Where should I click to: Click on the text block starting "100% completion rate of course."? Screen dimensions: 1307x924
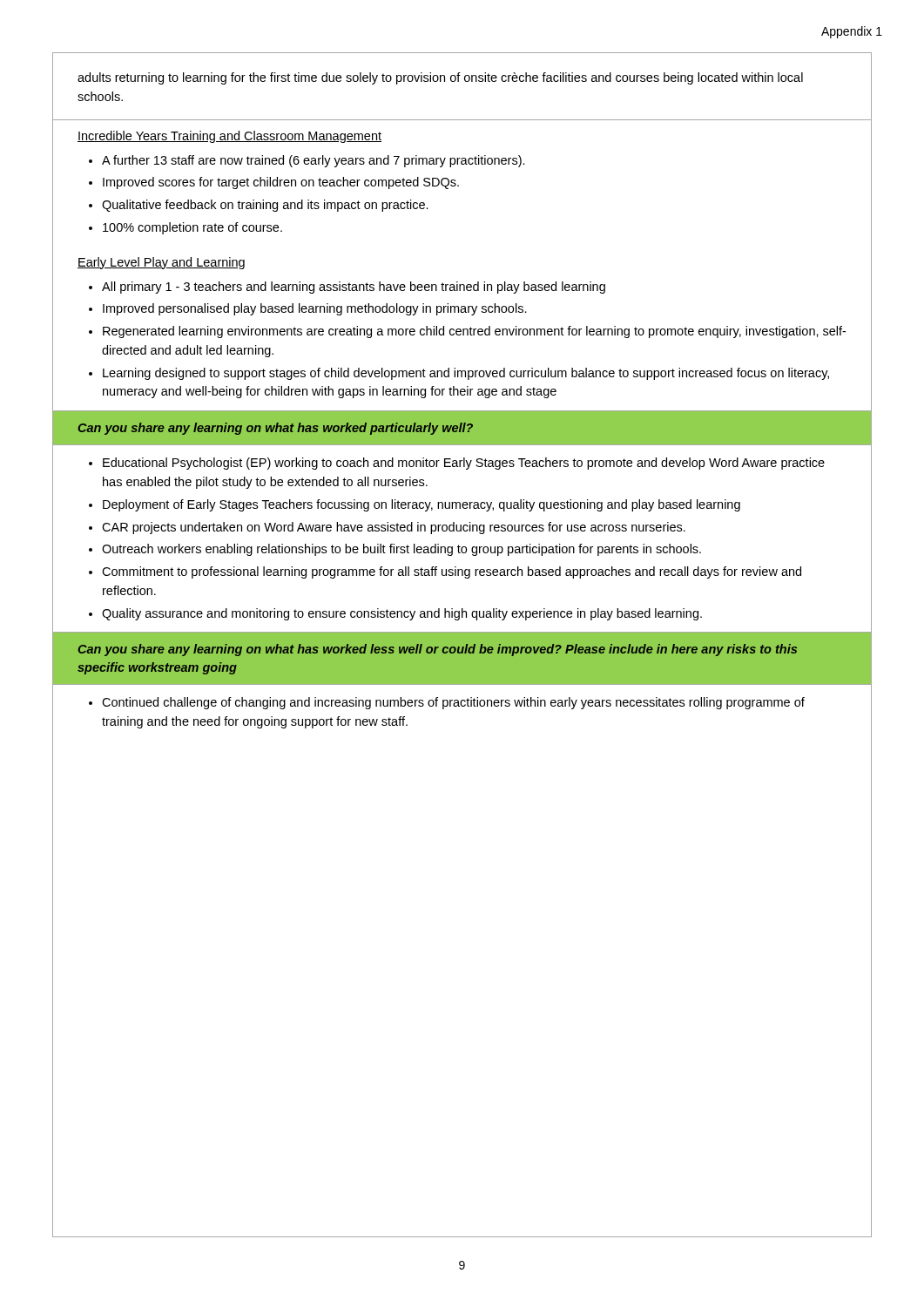(192, 227)
